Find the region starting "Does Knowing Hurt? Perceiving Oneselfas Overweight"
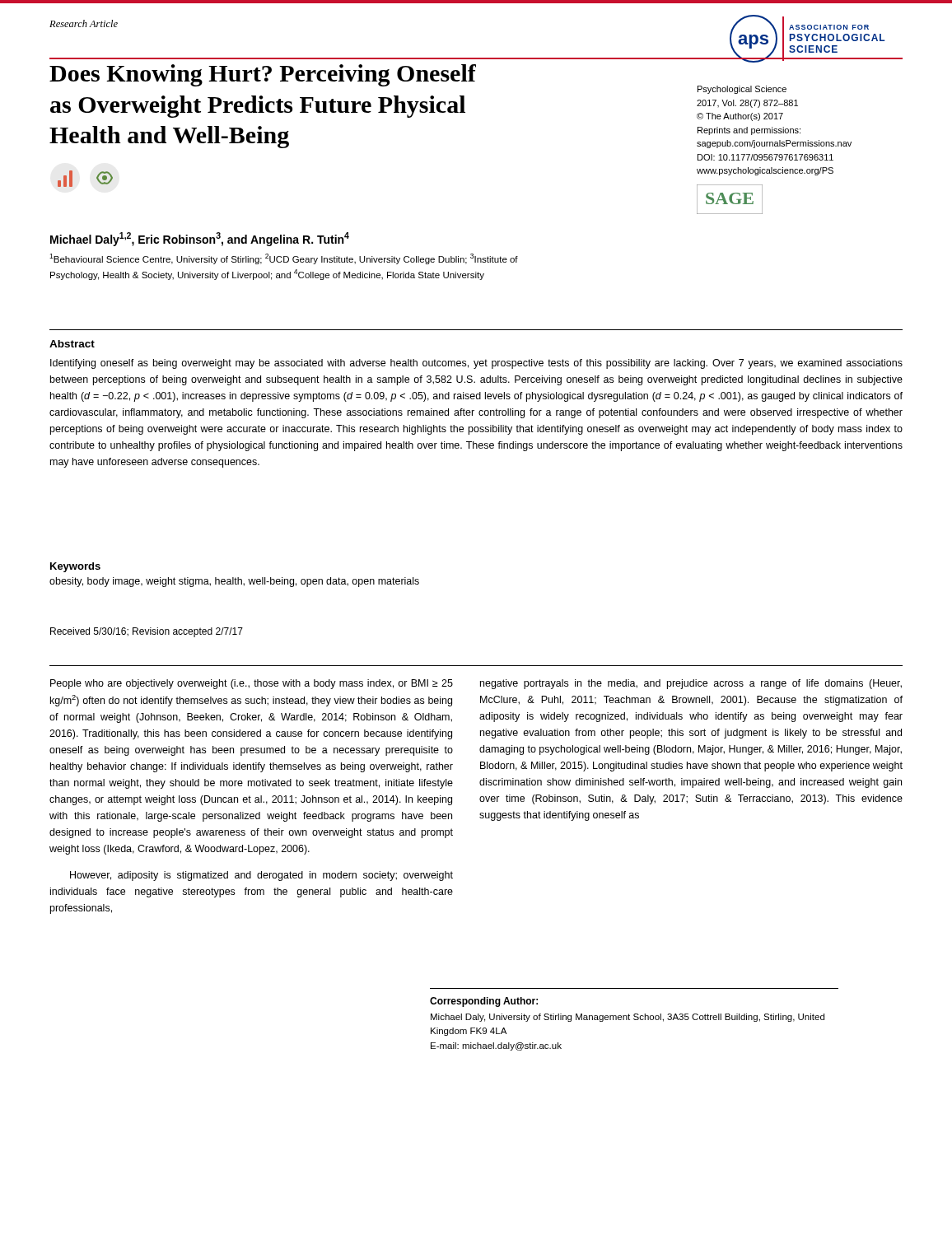This screenshot has height=1235, width=952. pyautogui.click(x=288, y=125)
